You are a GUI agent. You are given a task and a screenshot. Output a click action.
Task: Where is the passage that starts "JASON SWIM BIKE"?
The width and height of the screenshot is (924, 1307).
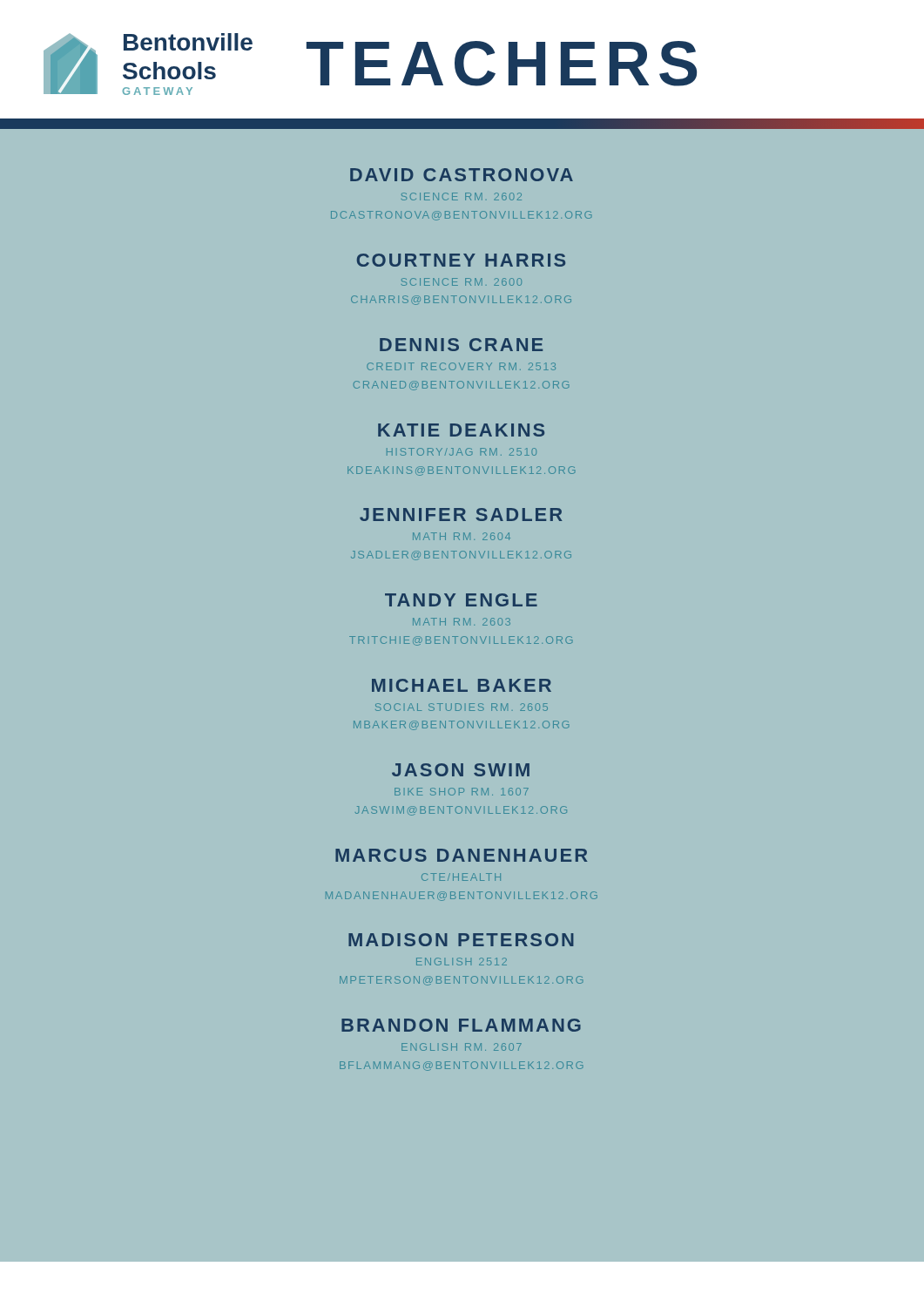coord(462,789)
